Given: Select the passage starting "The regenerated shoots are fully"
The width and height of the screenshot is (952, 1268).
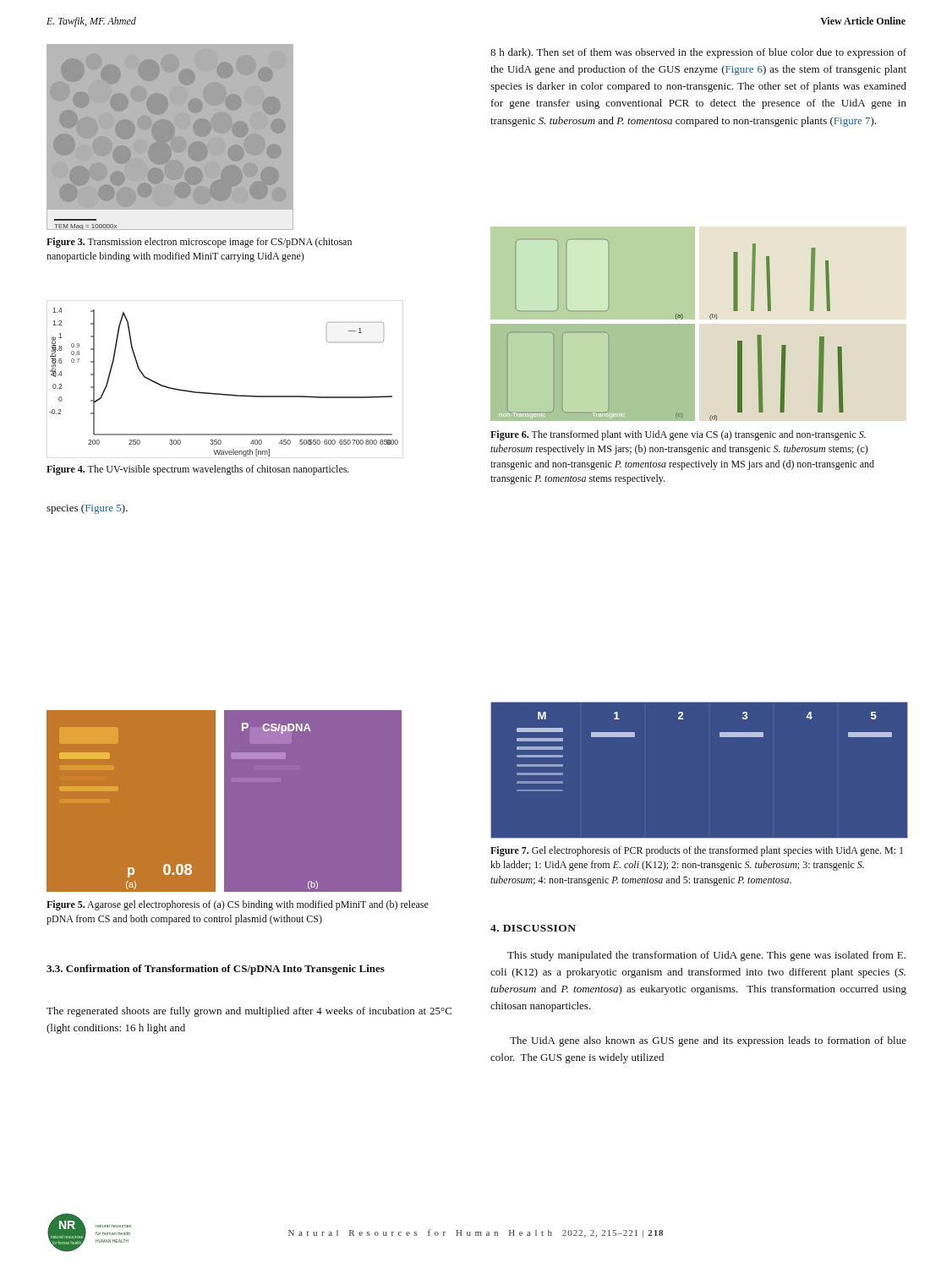Looking at the screenshot, I should click(249, 1019).
